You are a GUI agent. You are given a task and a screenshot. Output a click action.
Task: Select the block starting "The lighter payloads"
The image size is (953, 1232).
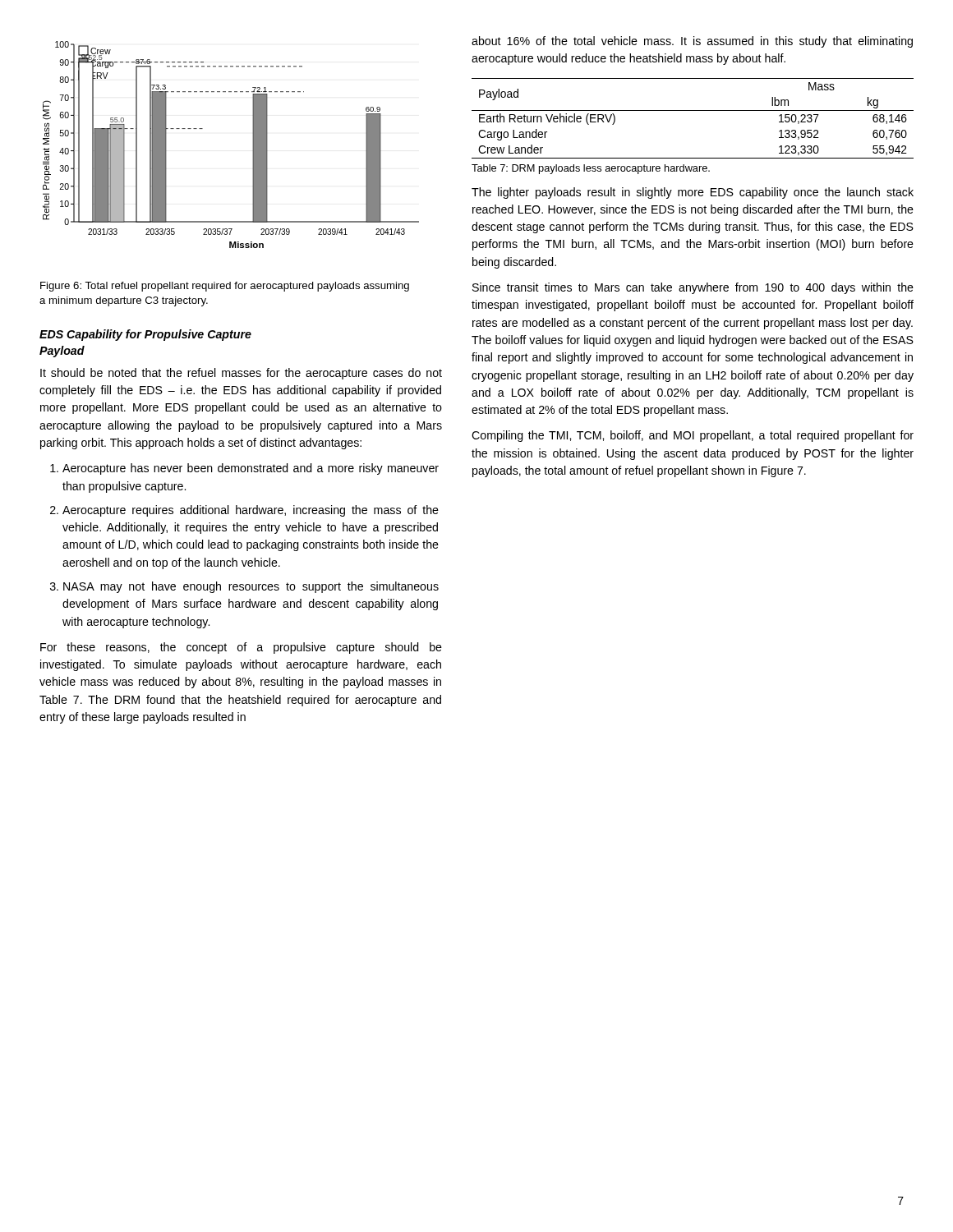(x=693, y=227)
